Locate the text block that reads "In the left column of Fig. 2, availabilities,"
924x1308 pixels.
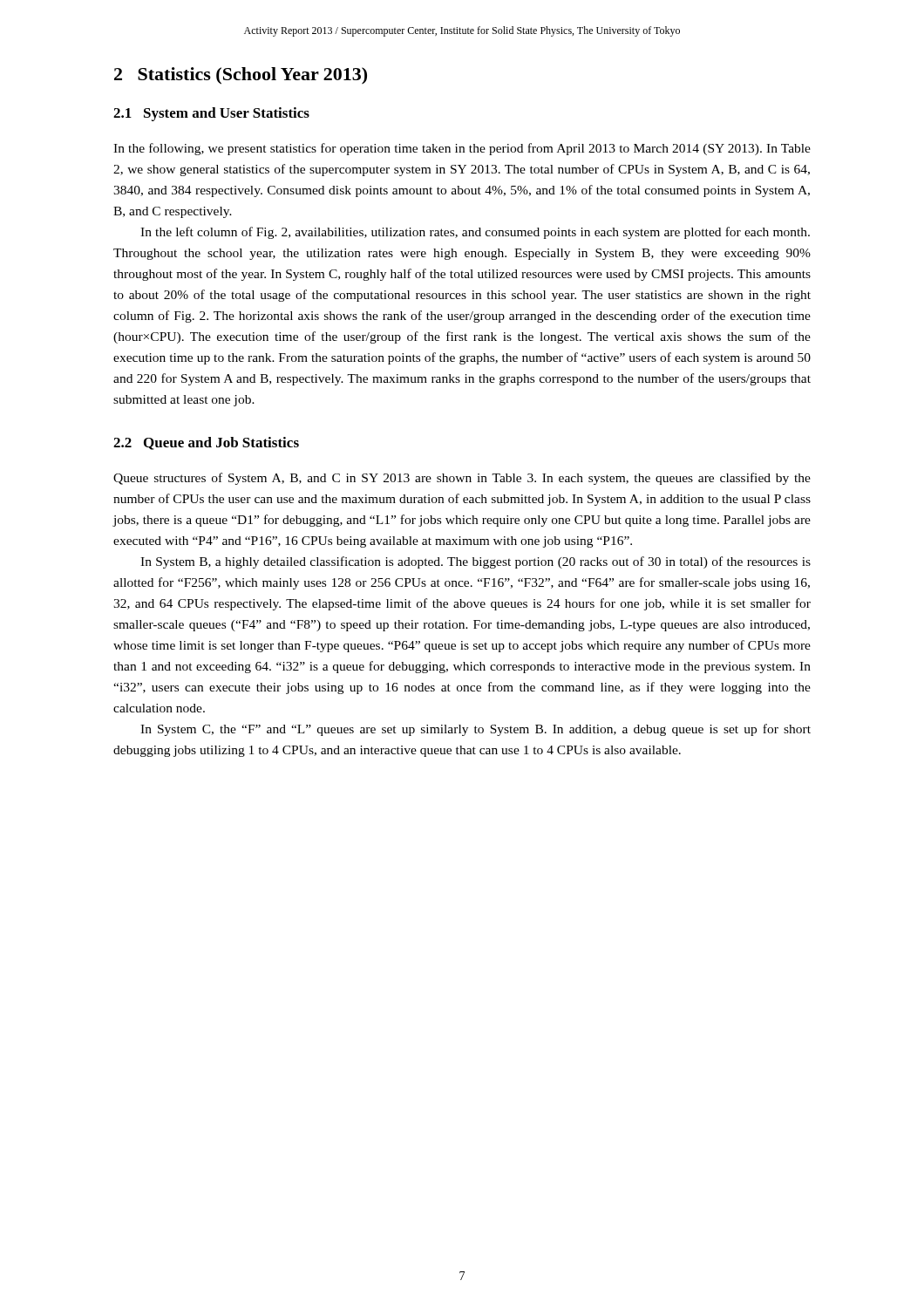point(462,316)
